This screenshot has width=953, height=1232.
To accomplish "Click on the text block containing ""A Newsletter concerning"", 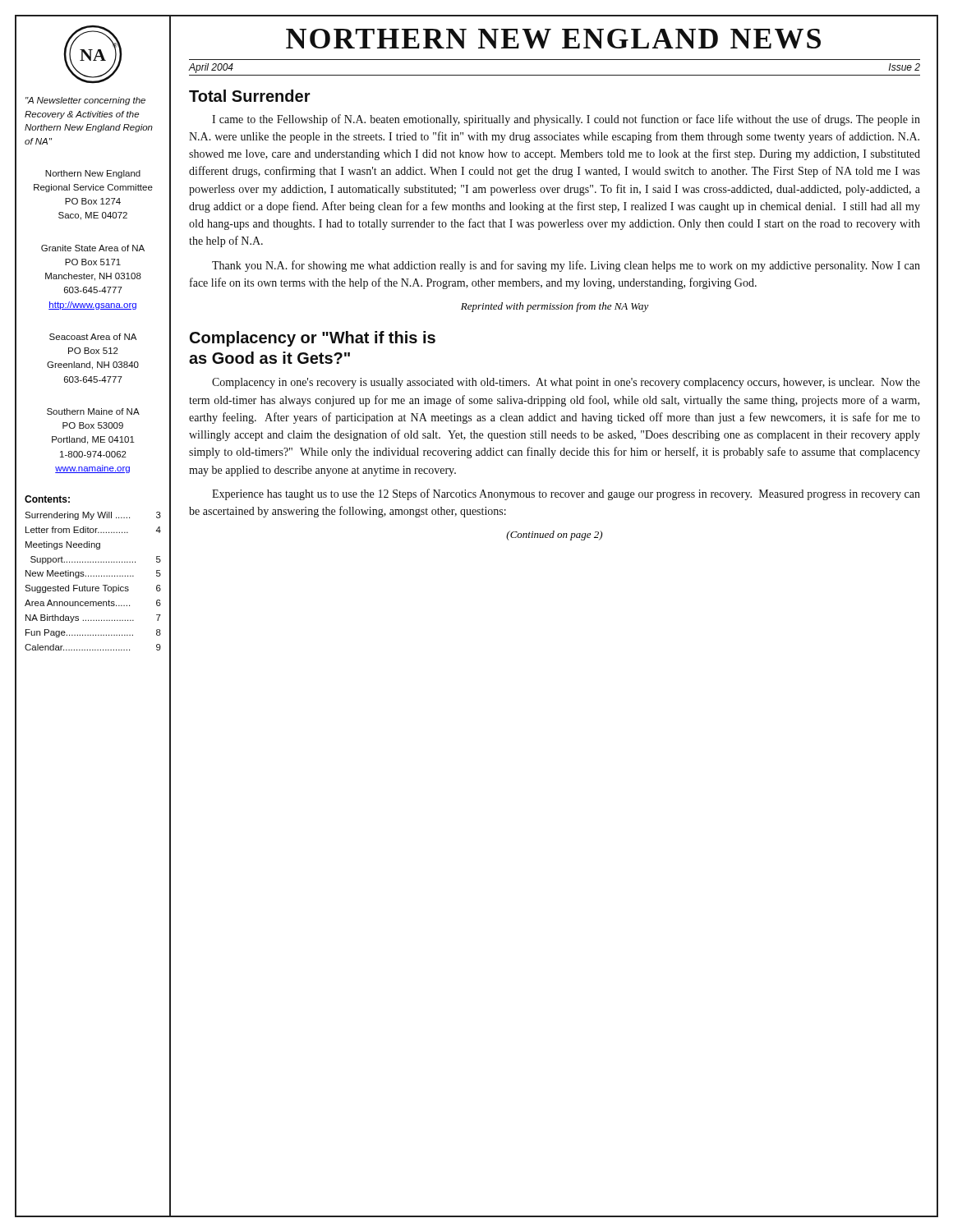I will click(89, 121).
